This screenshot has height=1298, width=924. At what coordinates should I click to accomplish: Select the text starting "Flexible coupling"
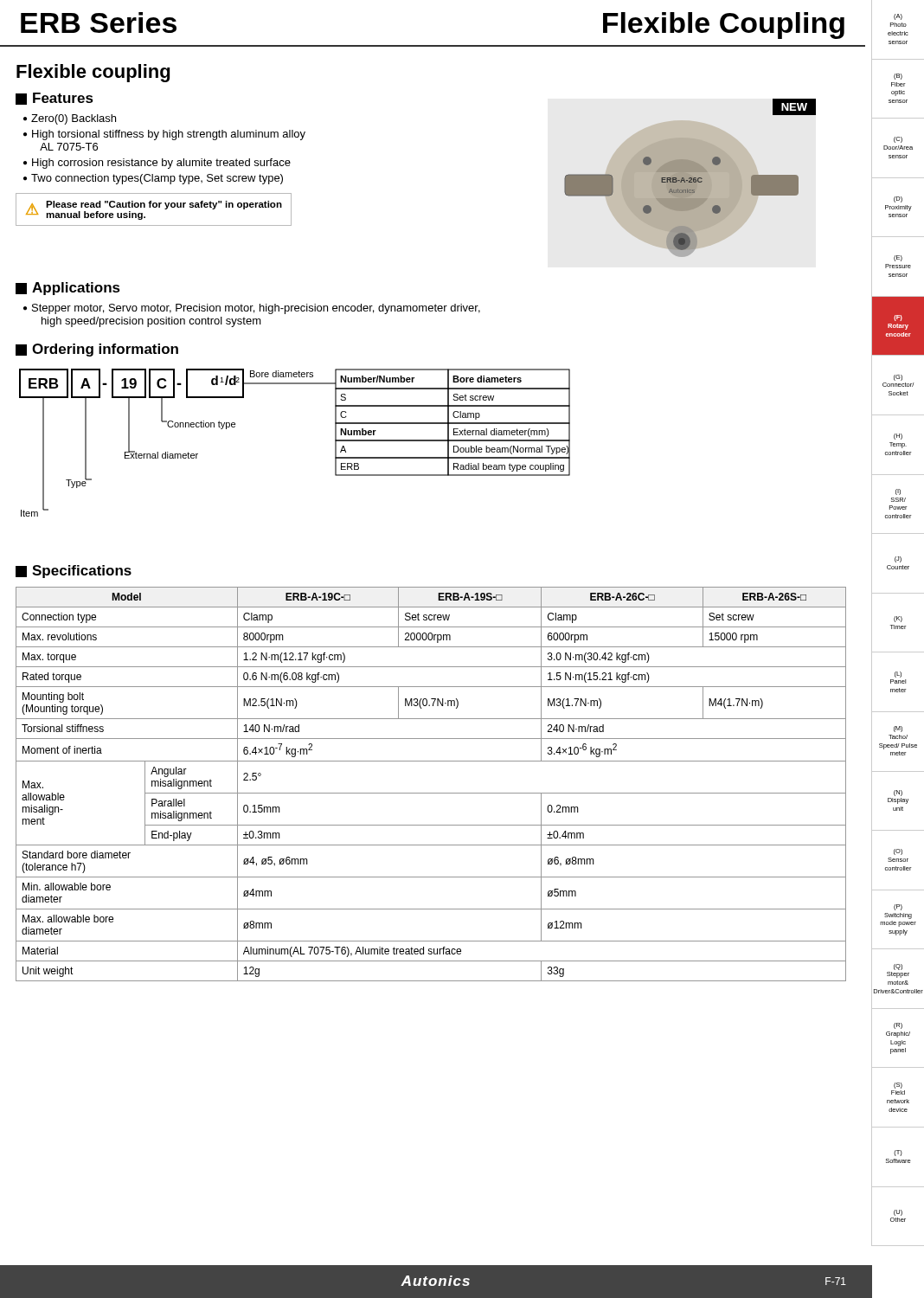(93, 71)
